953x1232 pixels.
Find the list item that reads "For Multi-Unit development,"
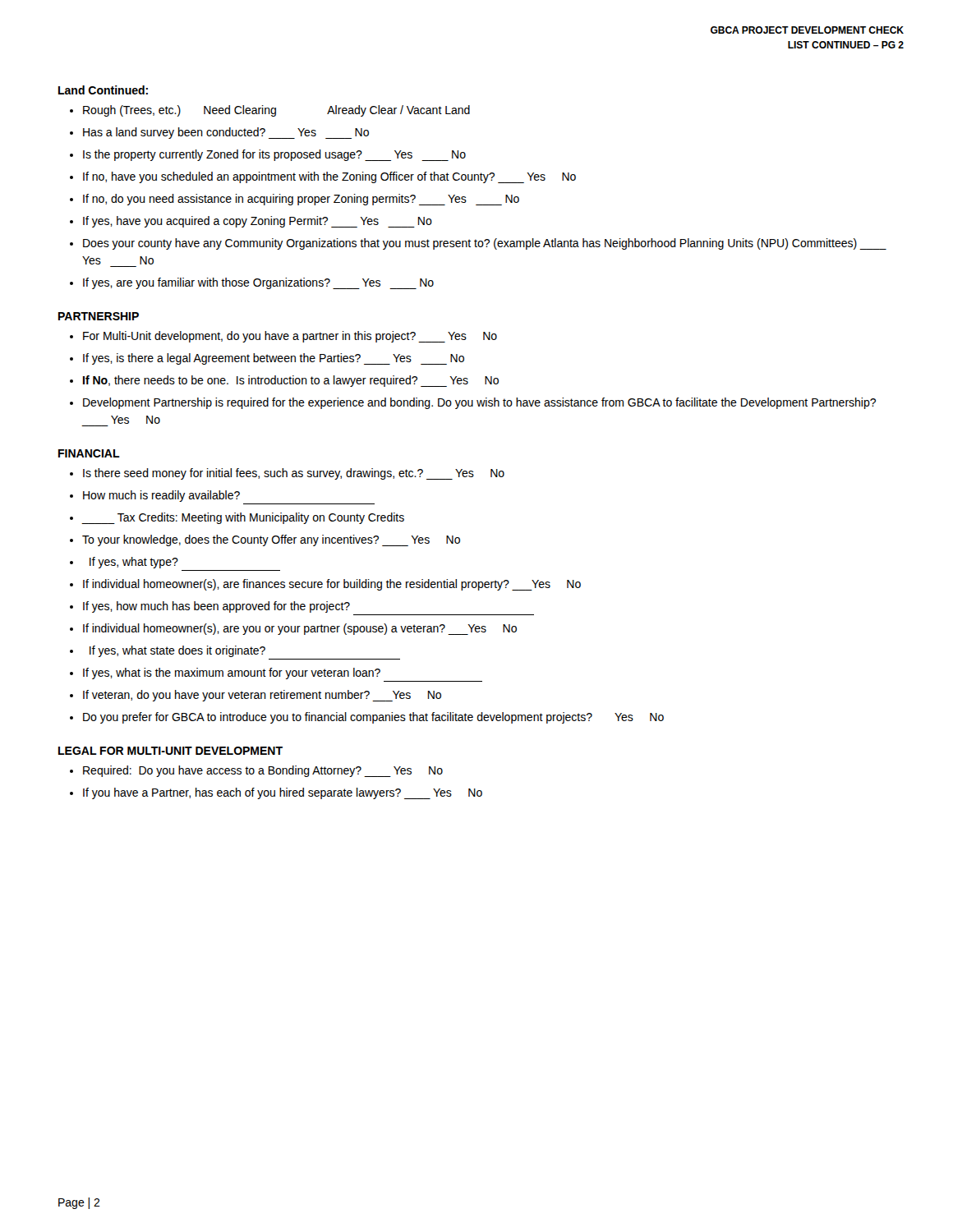tap(290, 336)
